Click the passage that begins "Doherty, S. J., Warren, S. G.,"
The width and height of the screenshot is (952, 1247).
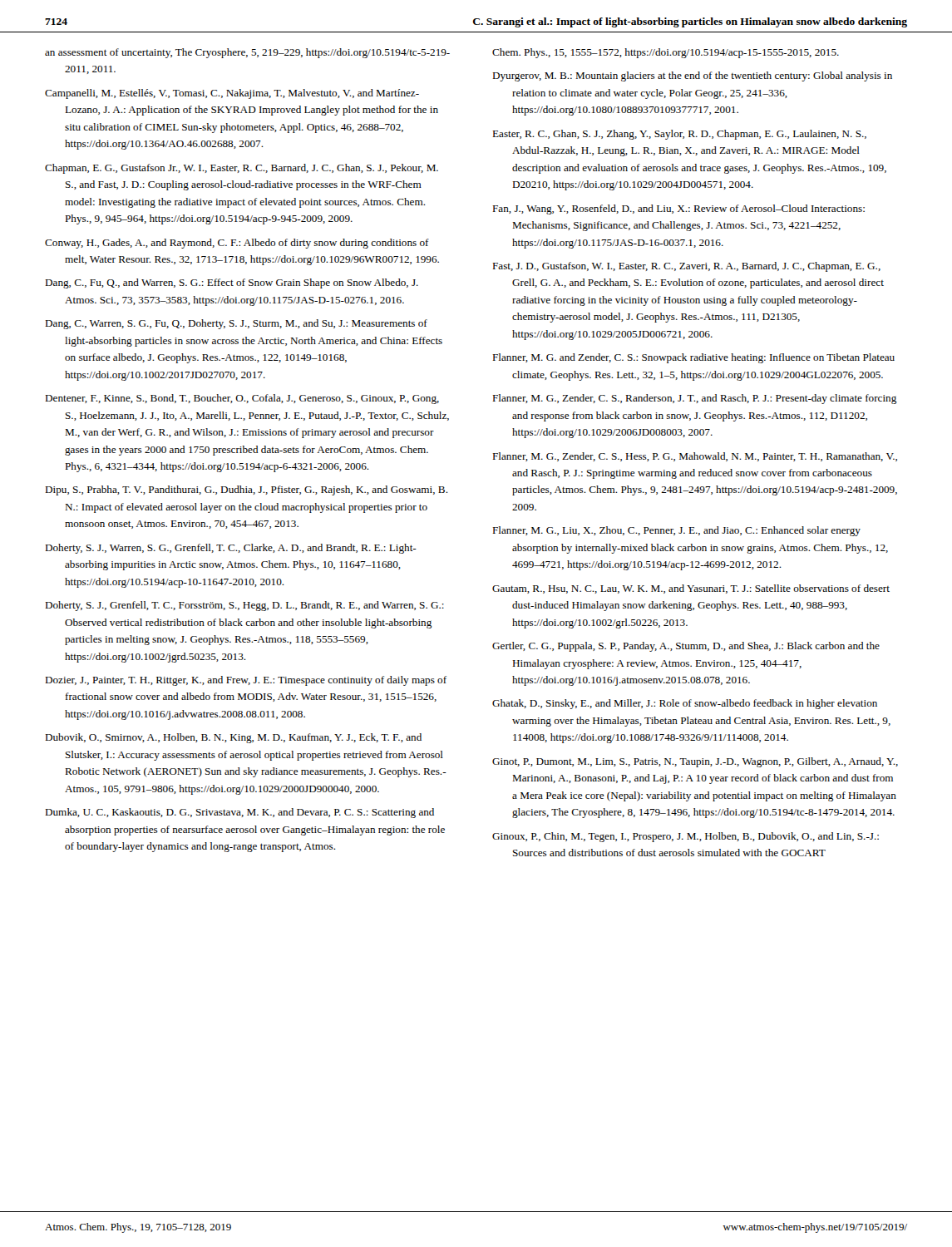[x=231, y=564]
